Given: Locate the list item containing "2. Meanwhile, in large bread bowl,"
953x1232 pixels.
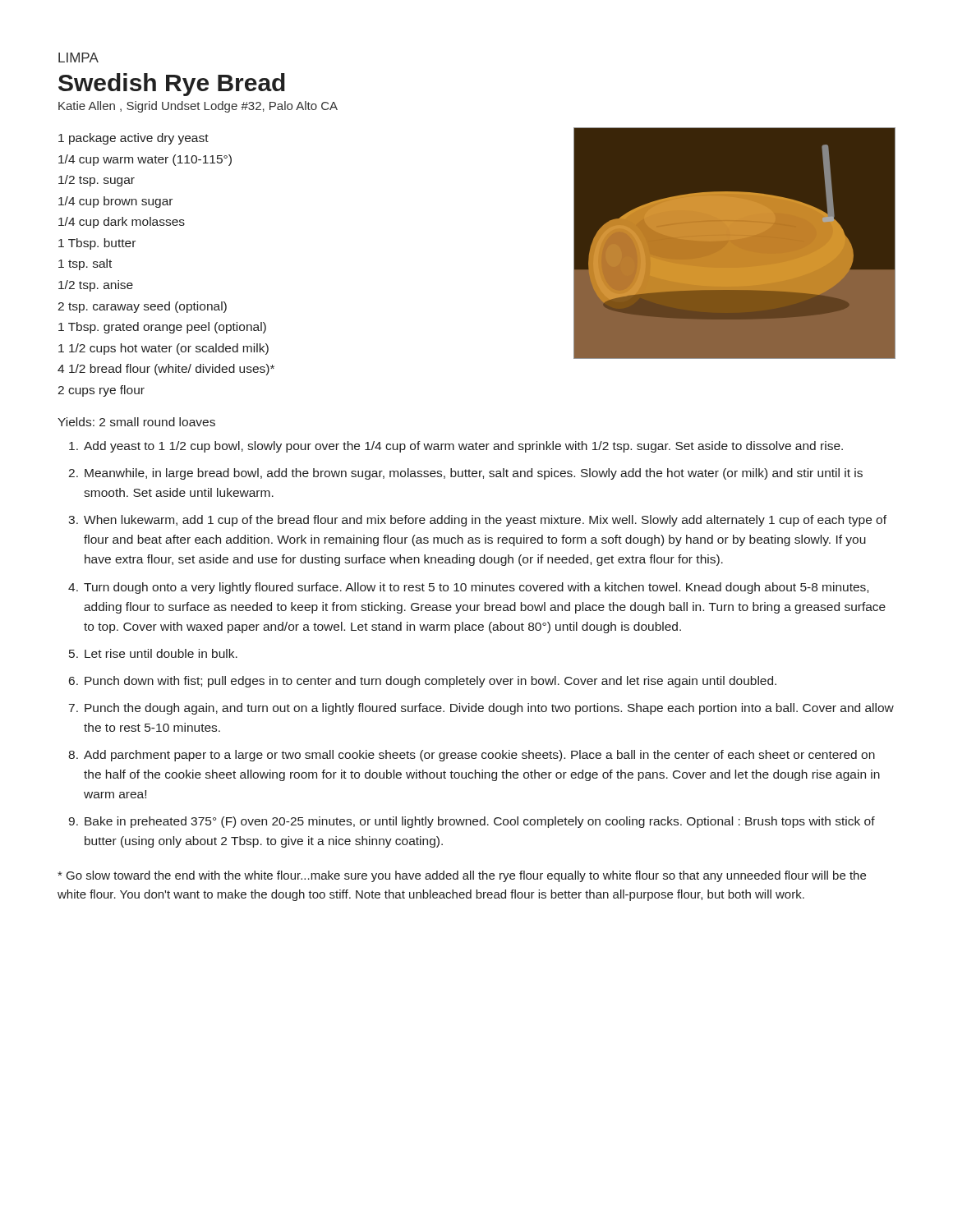Looking at the screenshot, I should (x=476, y=483).
